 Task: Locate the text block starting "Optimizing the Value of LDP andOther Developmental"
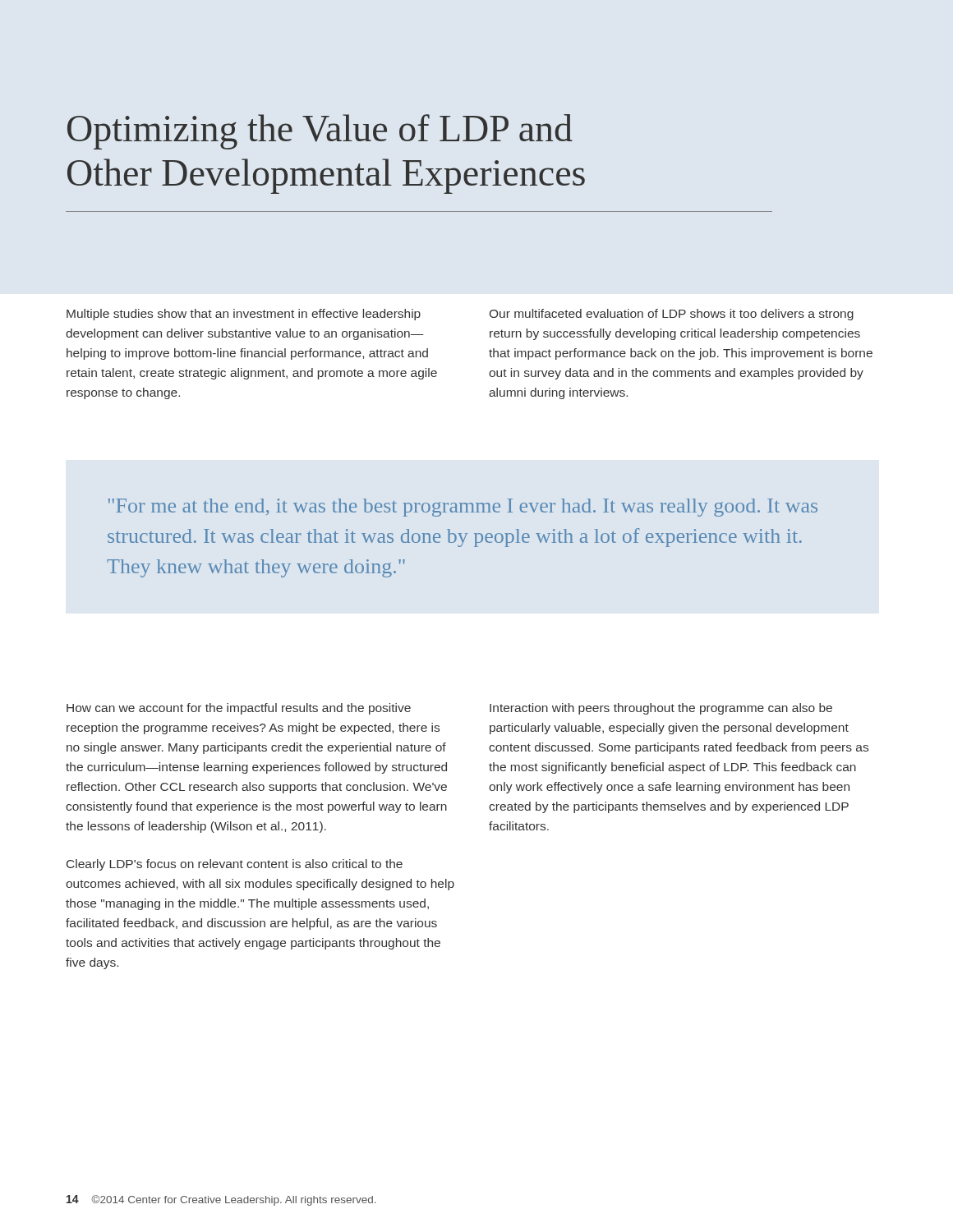(x=435, y=151)
